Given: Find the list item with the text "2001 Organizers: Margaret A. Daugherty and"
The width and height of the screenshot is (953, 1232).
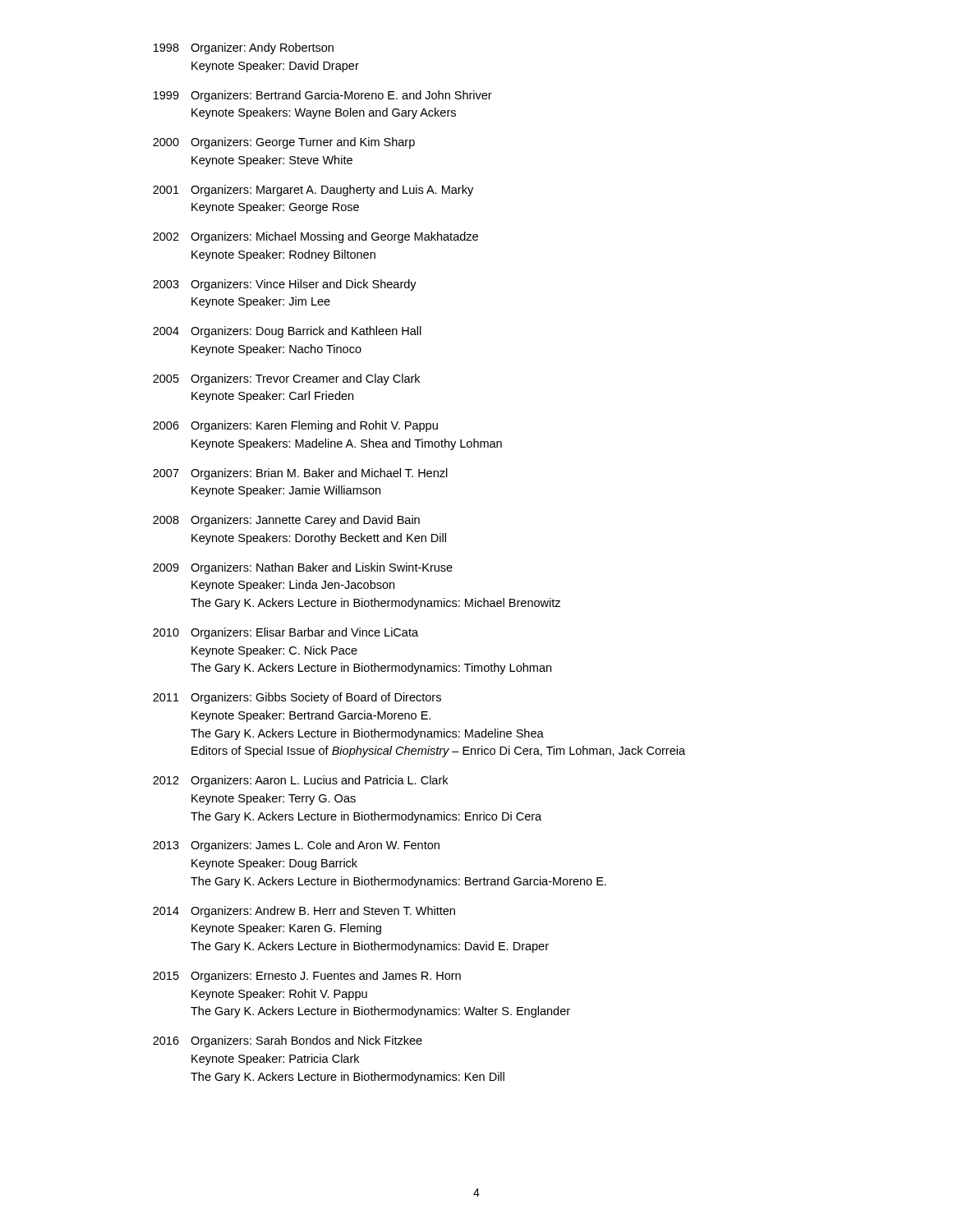Looking at the screenshot, I should [x=476, y=199].
